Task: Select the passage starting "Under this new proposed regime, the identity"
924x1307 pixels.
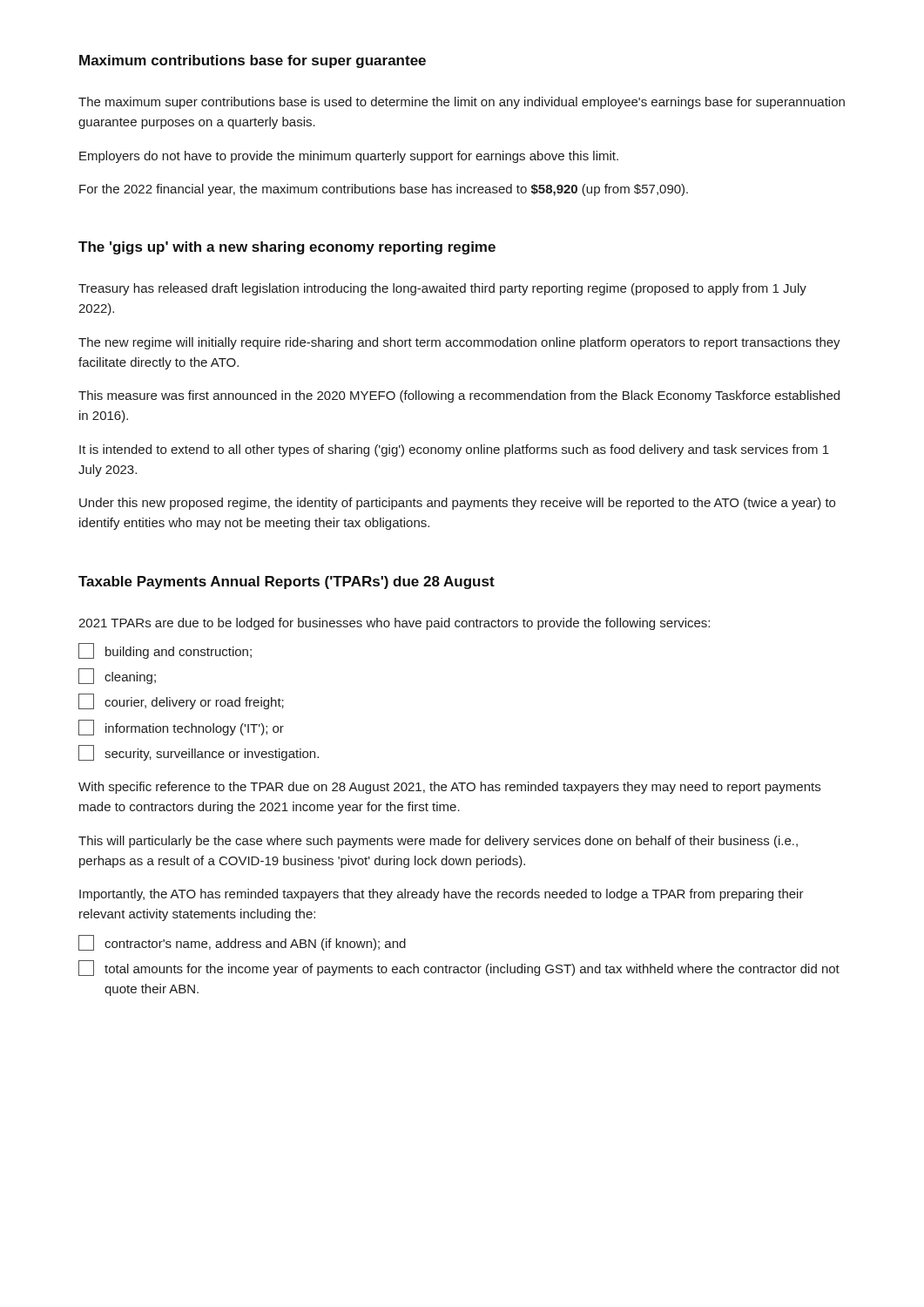Action: (462, 513)
